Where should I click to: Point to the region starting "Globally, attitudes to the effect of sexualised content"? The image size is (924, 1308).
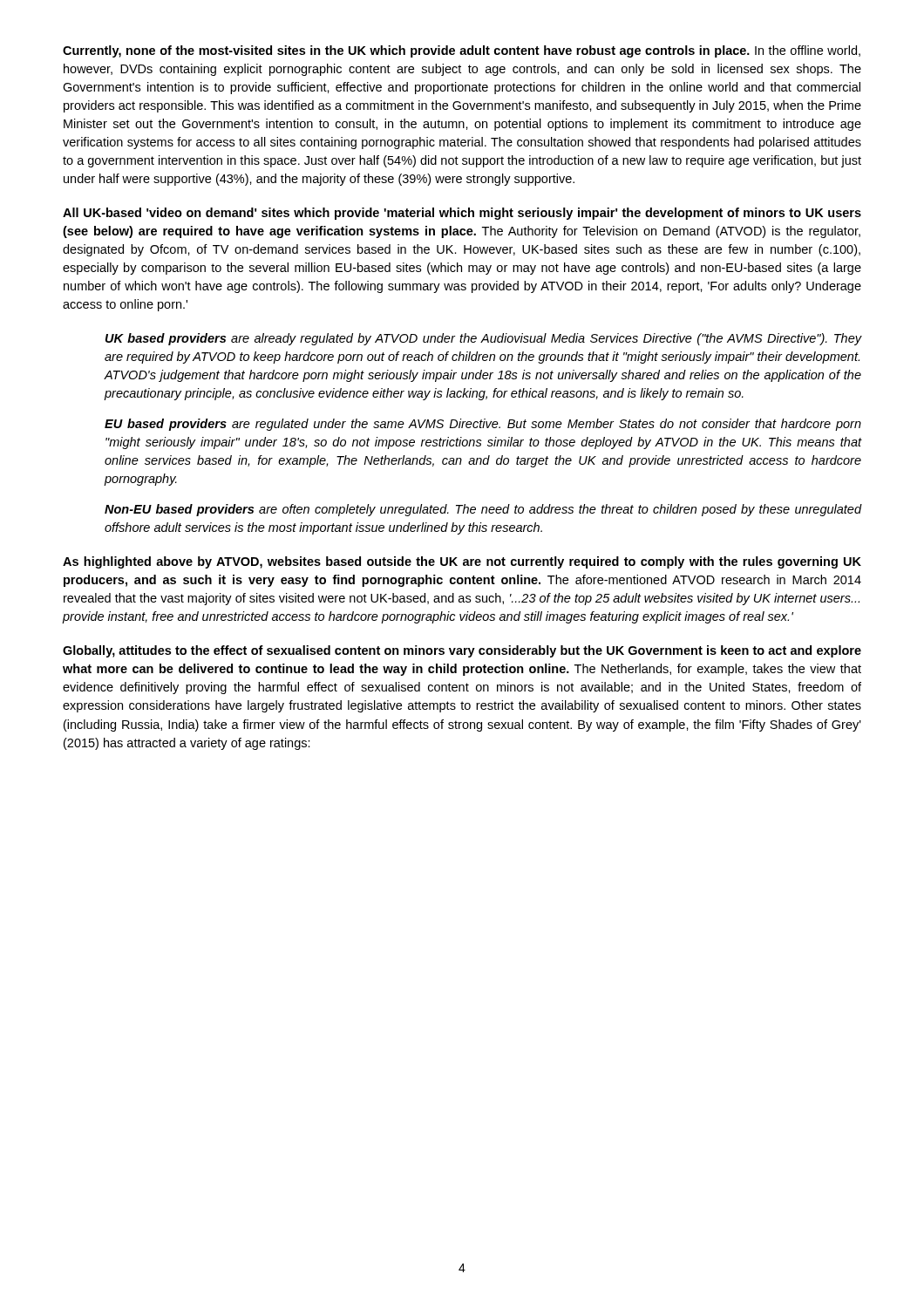click(462, 697)
